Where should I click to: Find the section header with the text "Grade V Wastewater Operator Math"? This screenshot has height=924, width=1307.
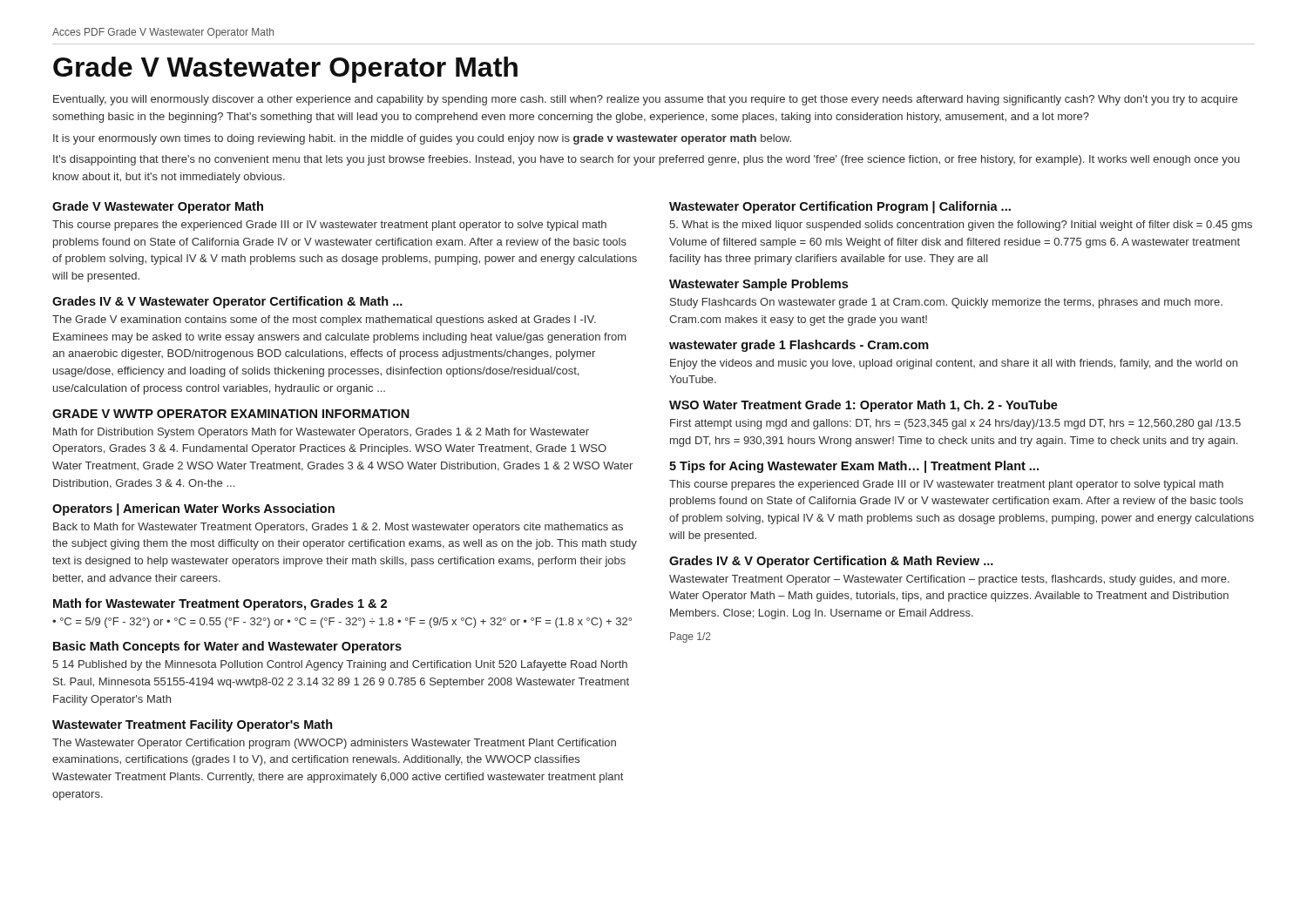point(158,206)
